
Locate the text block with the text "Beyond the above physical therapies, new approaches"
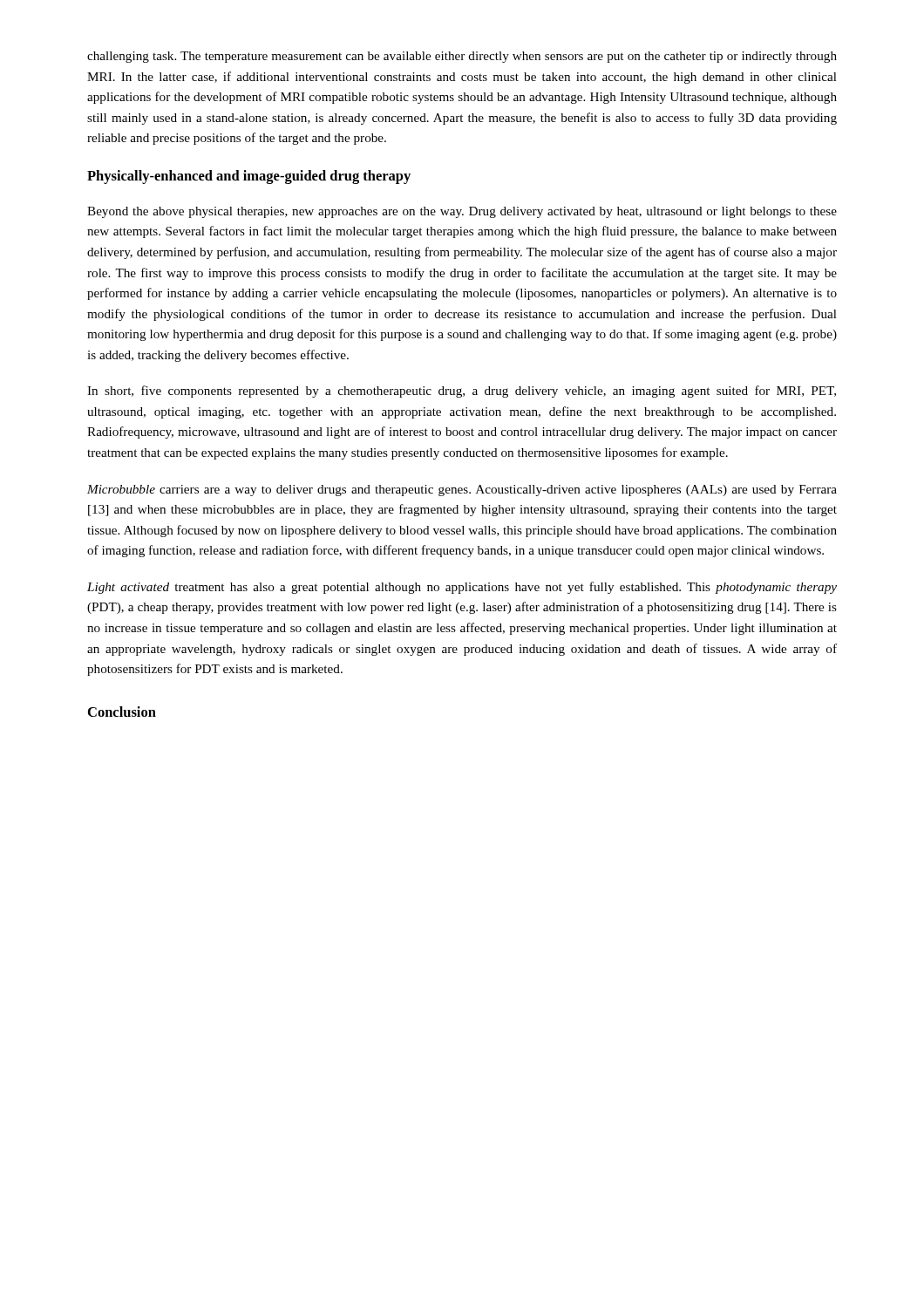pos(462,282)
